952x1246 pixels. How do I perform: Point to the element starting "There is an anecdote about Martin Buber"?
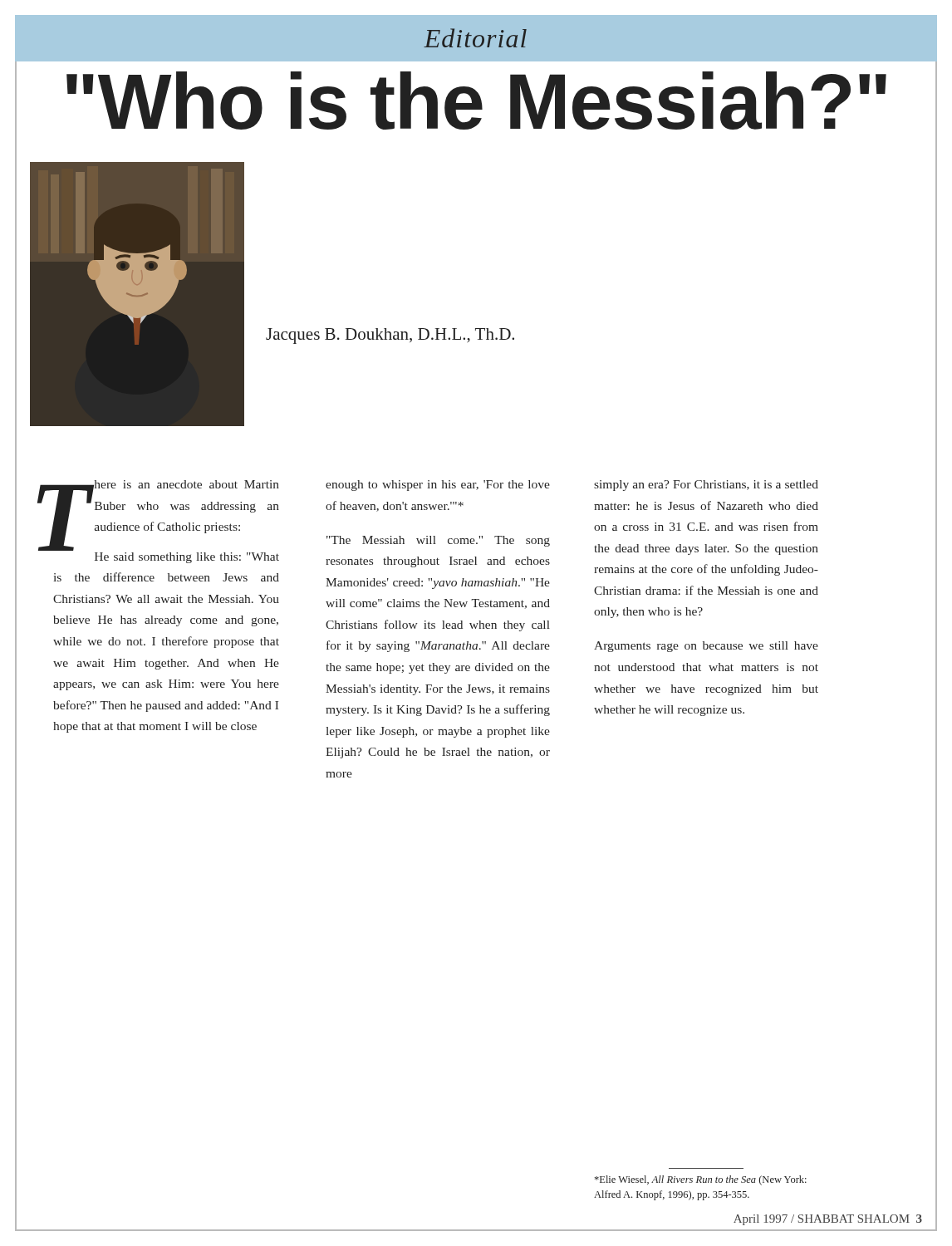tap(155, 605)
